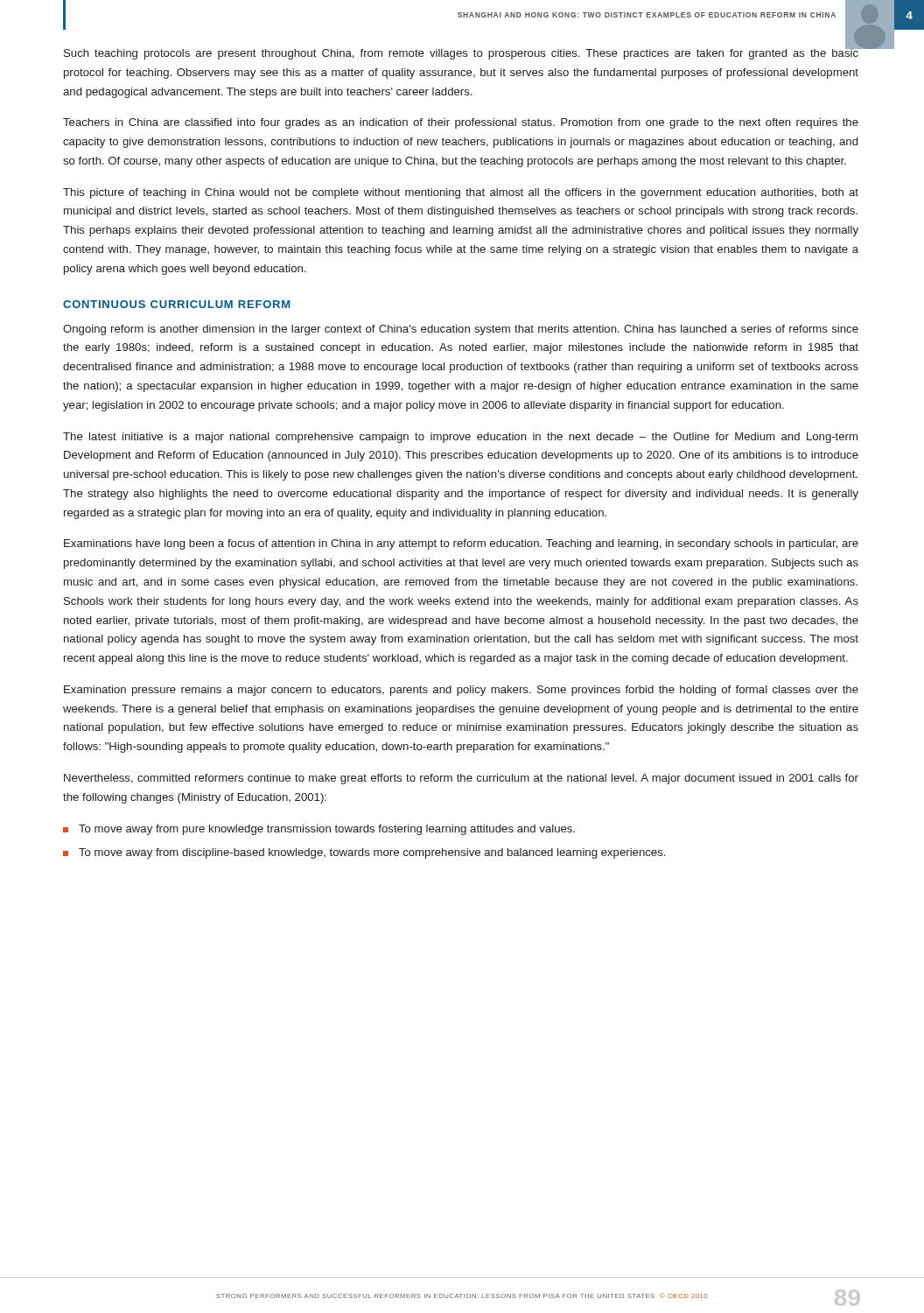Viewport: 924px width, 1313px height.
Task: Find the block on this page that starts "Examinations have long been a focus of"
Action: point(461,601)
